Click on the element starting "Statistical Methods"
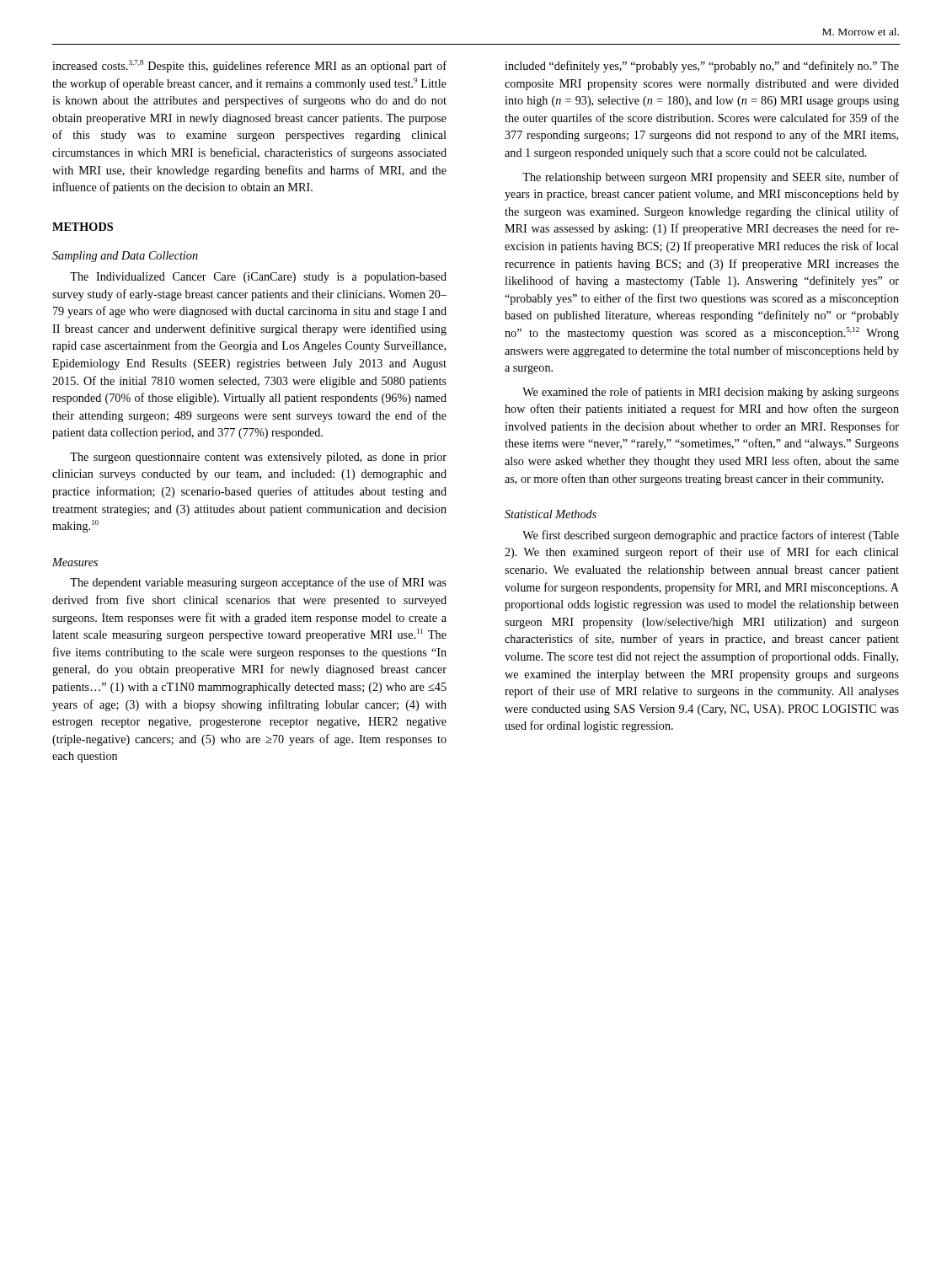The image size is (952, 1264). pos(551,514)
